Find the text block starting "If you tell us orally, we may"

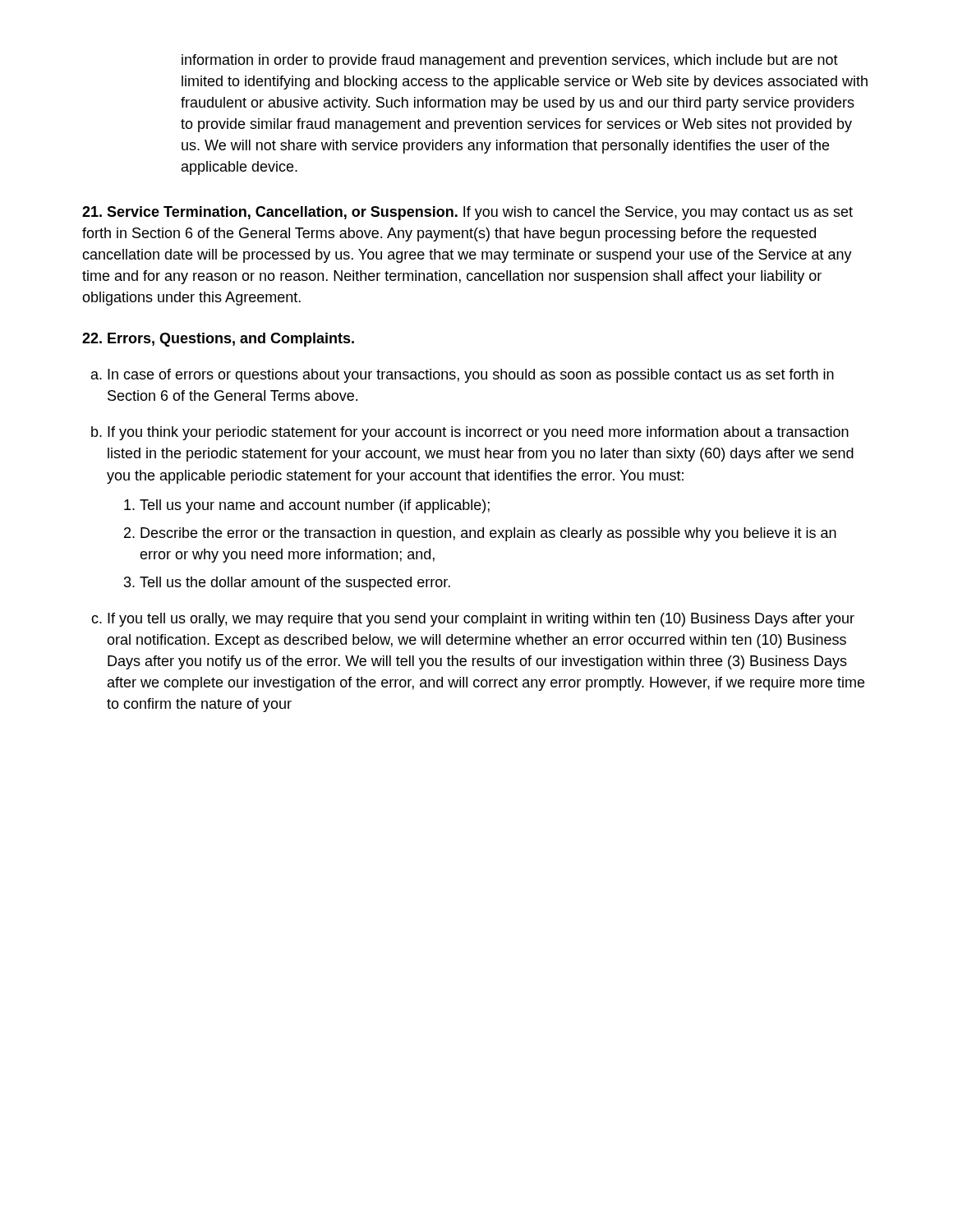(x=486, y=661)
